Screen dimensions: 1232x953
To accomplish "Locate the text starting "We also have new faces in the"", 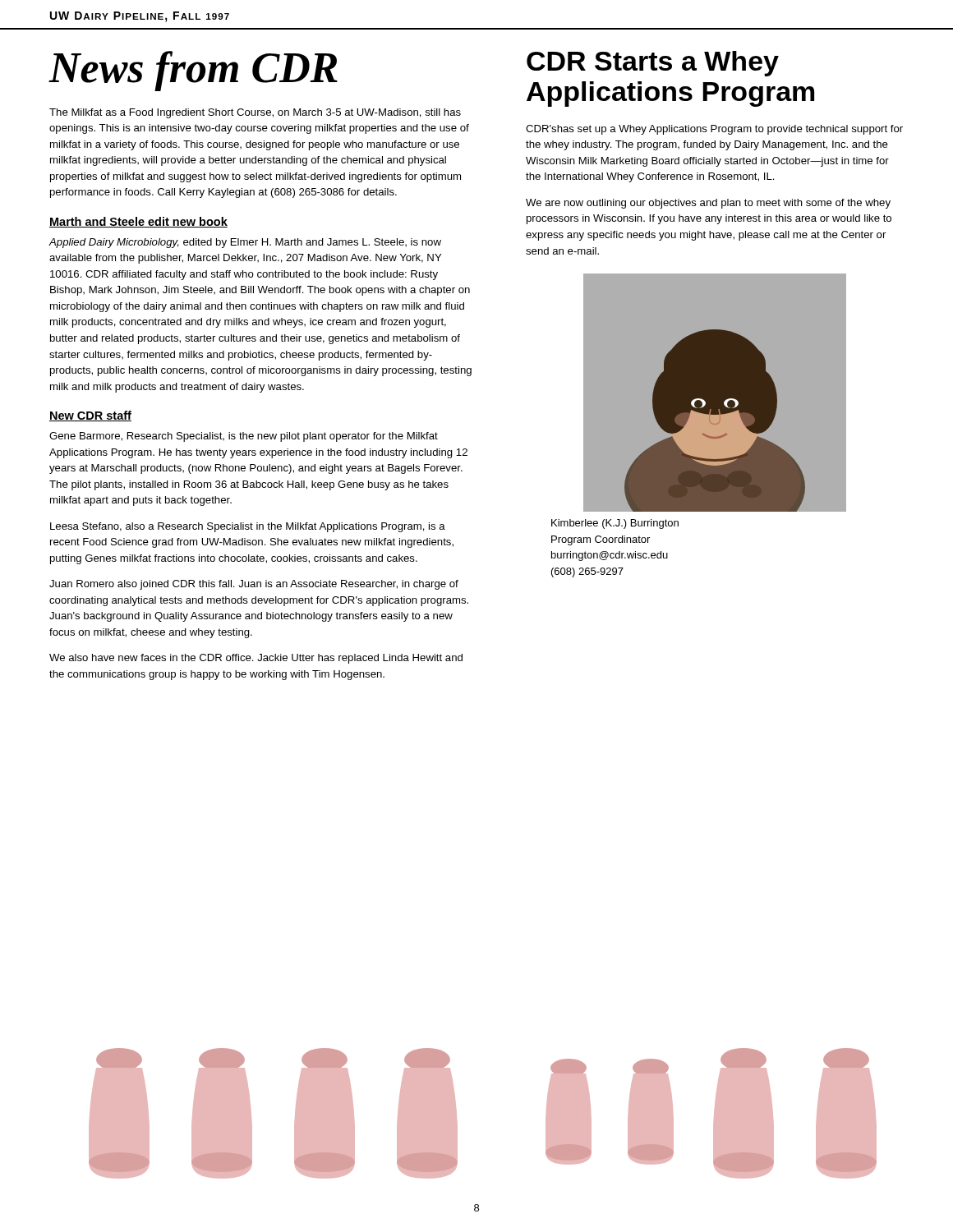I will (x=263, y=666).
